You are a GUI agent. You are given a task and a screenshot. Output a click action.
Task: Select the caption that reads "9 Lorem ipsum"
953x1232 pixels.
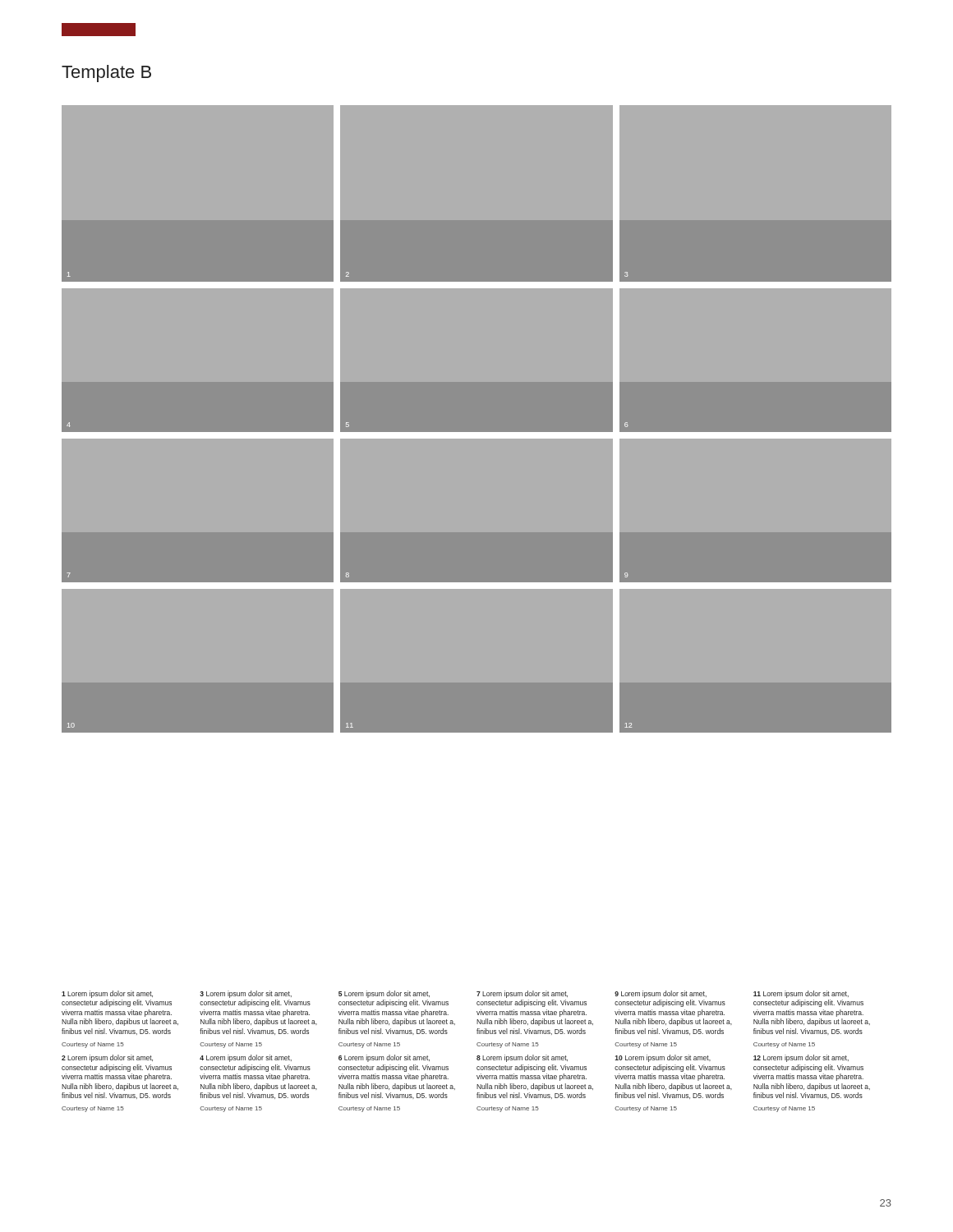(x=677, y=1052)
